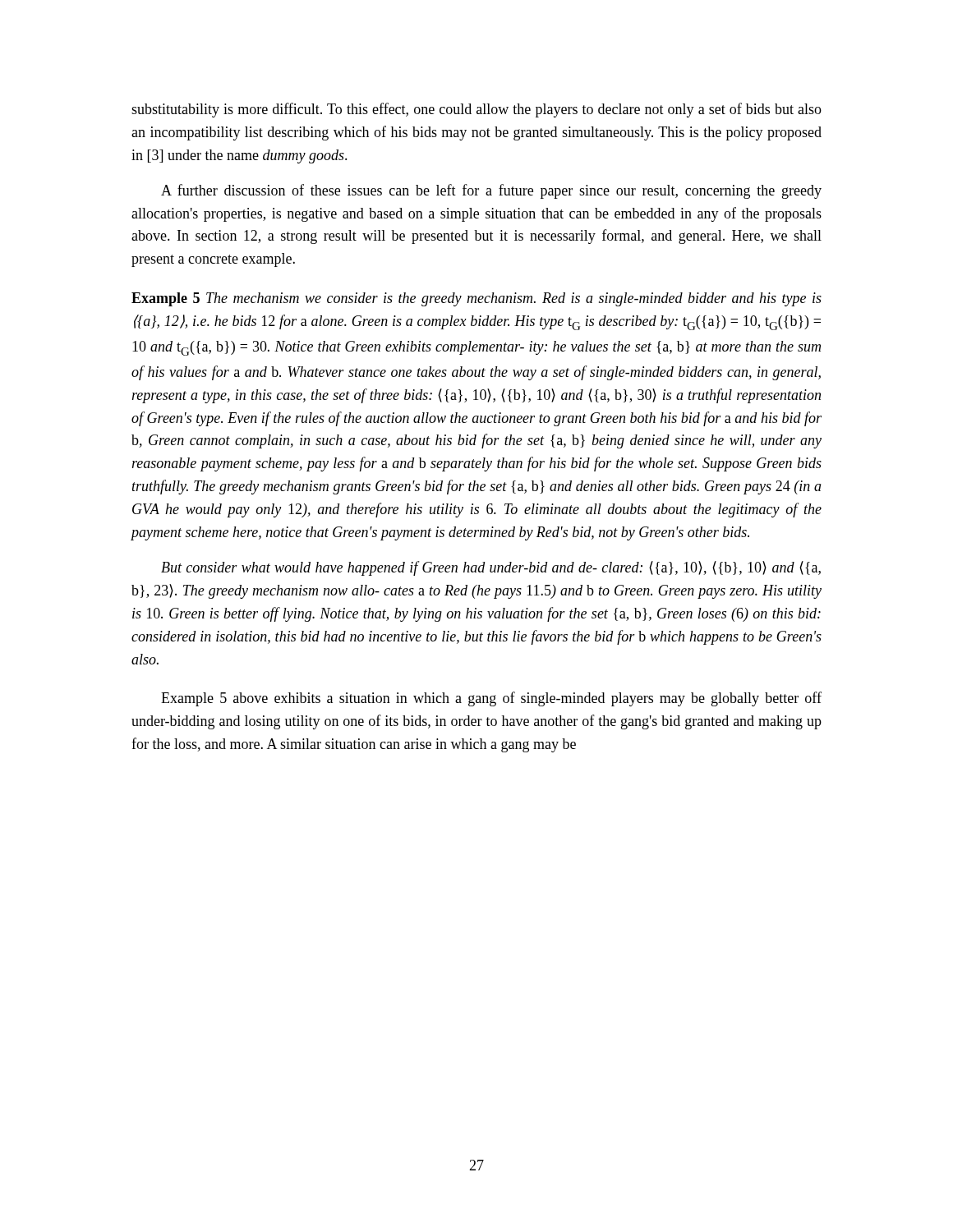Select the text block that says "Example 5 The mechanism we"

[476, 479]
